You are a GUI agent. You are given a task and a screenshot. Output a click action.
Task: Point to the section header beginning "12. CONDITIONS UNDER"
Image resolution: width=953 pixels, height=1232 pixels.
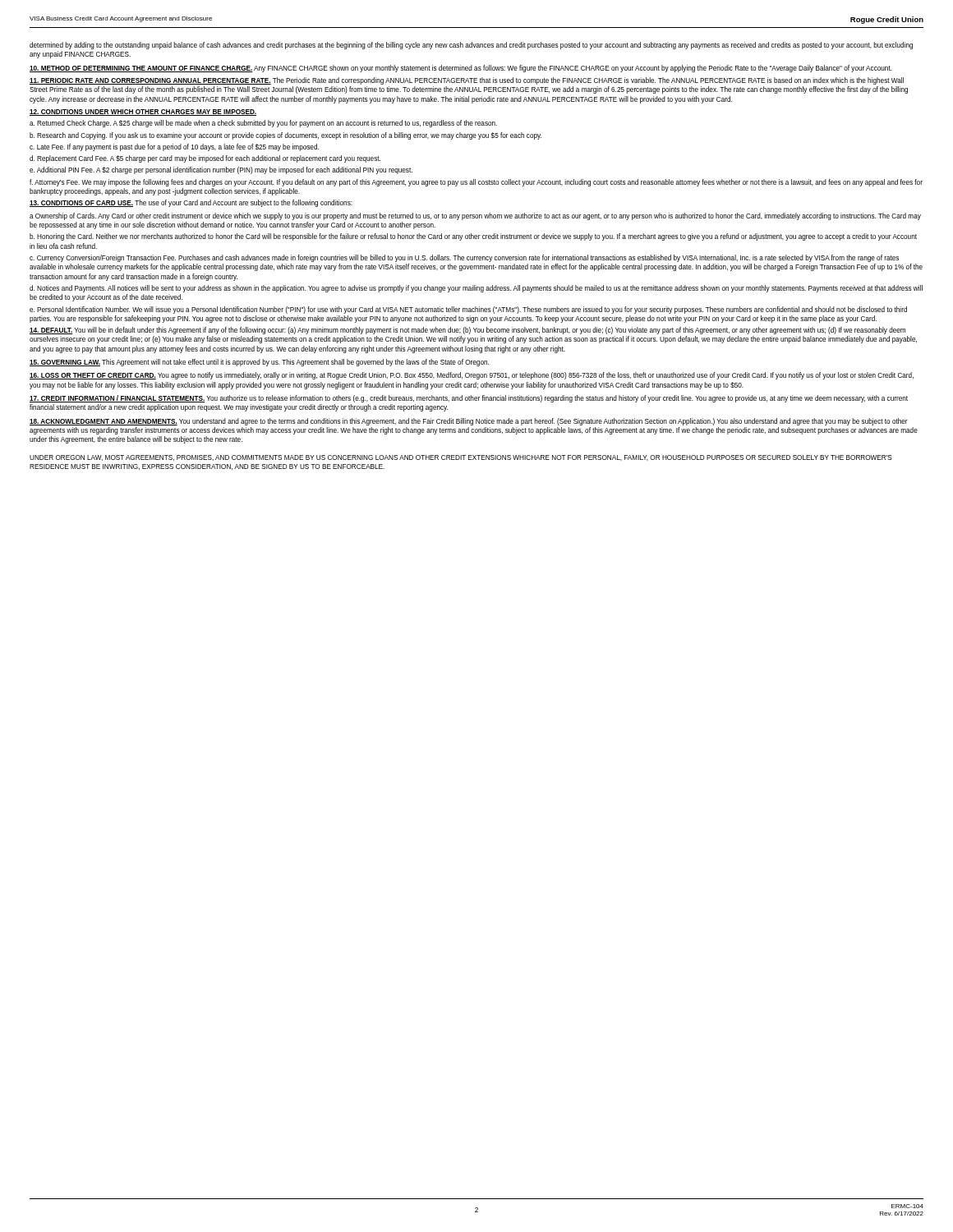click(476, 112)
